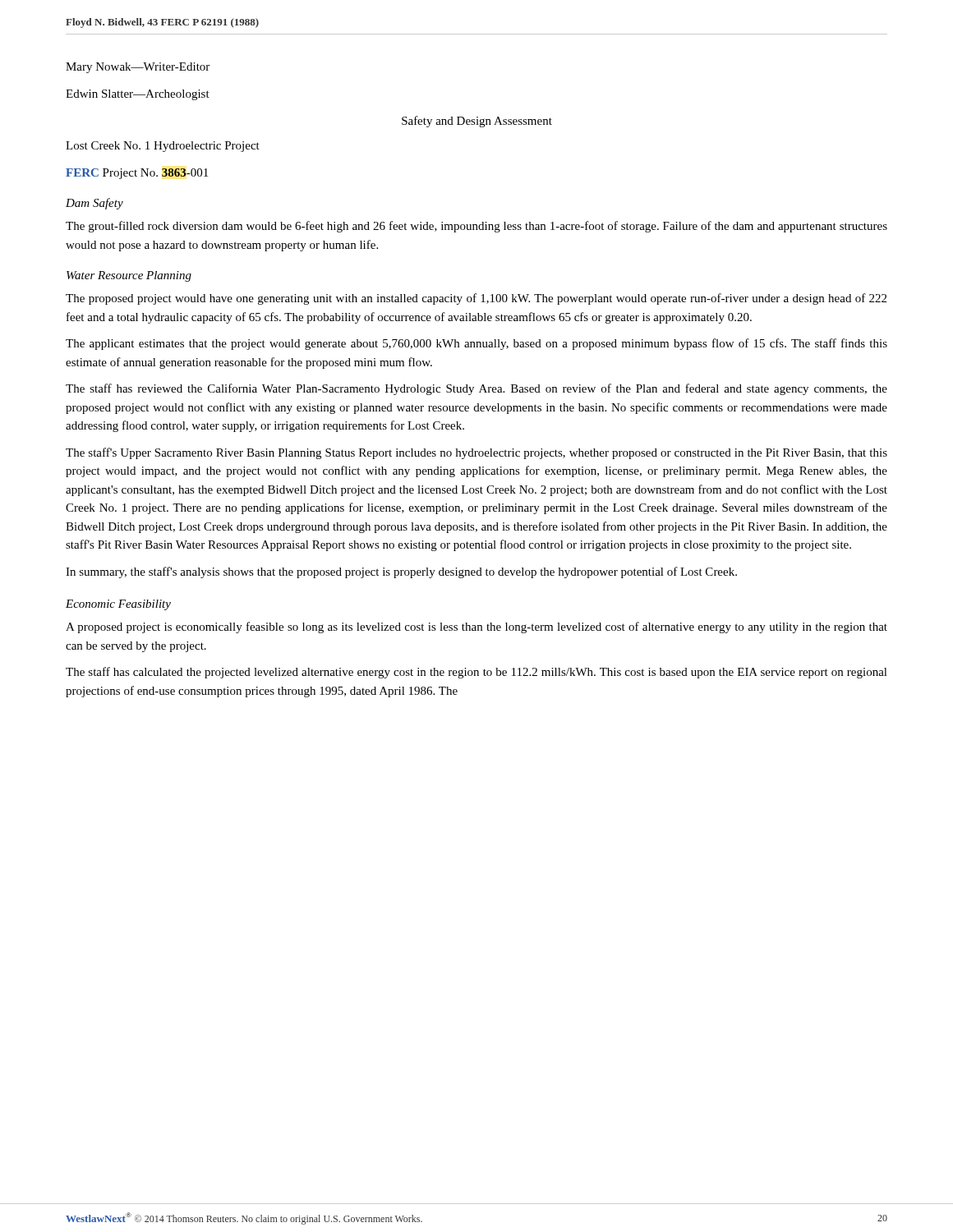
Task: Find the text that reads "FERC Project No. 3863-001"
Action: [137, 172]
